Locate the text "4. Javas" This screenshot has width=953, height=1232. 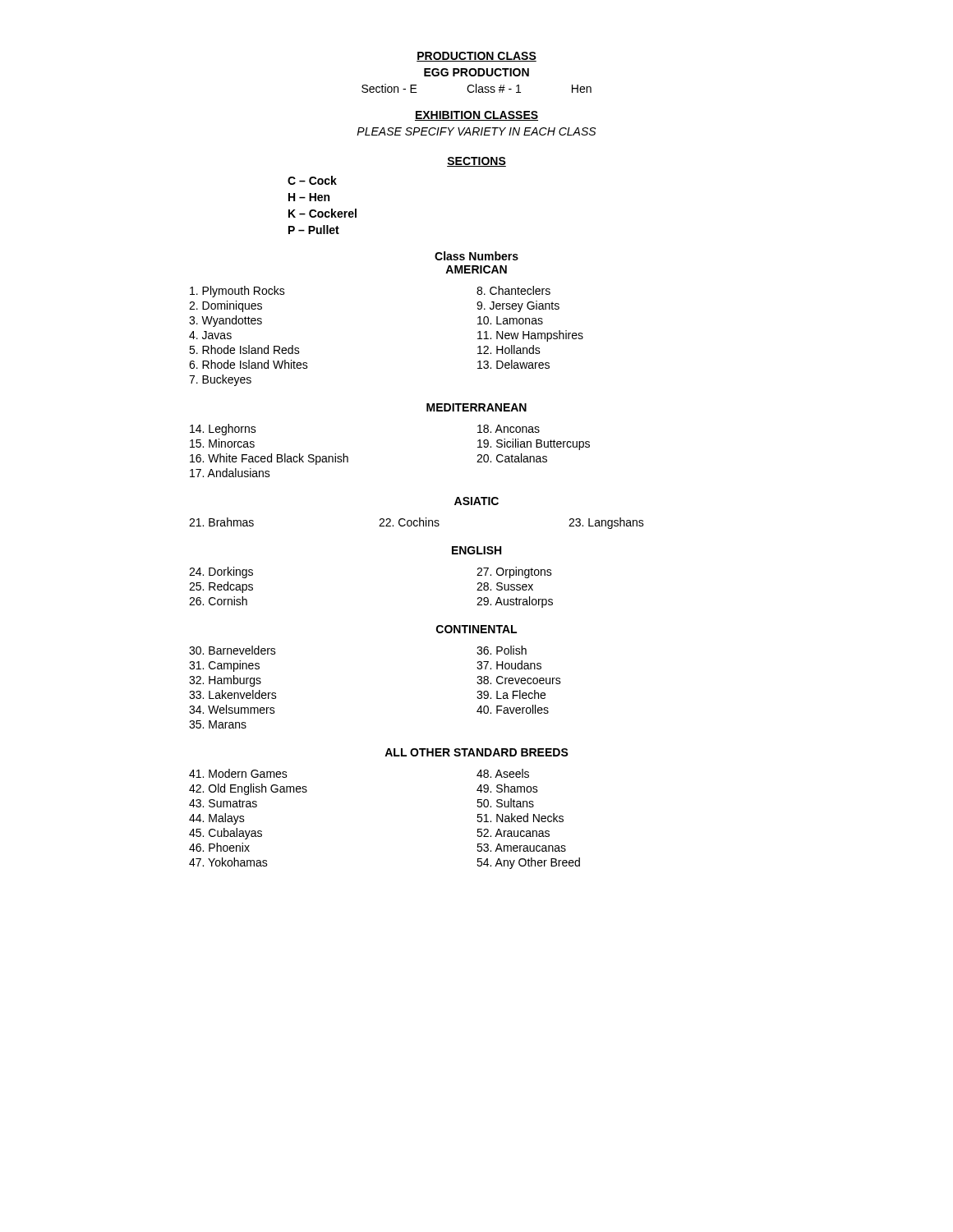tap(210, 335)
